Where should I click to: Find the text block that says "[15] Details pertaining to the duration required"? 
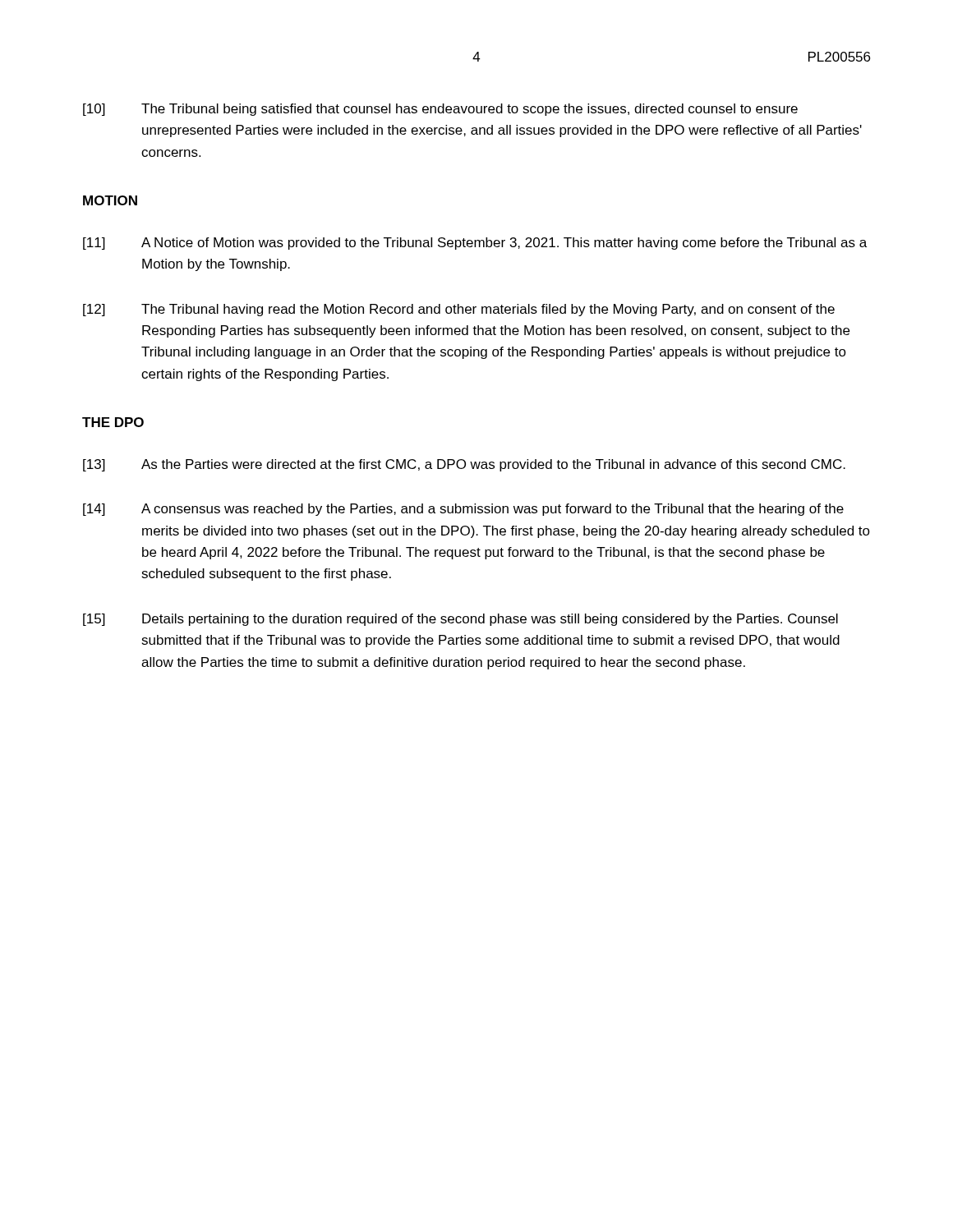(x=476, y=641)
